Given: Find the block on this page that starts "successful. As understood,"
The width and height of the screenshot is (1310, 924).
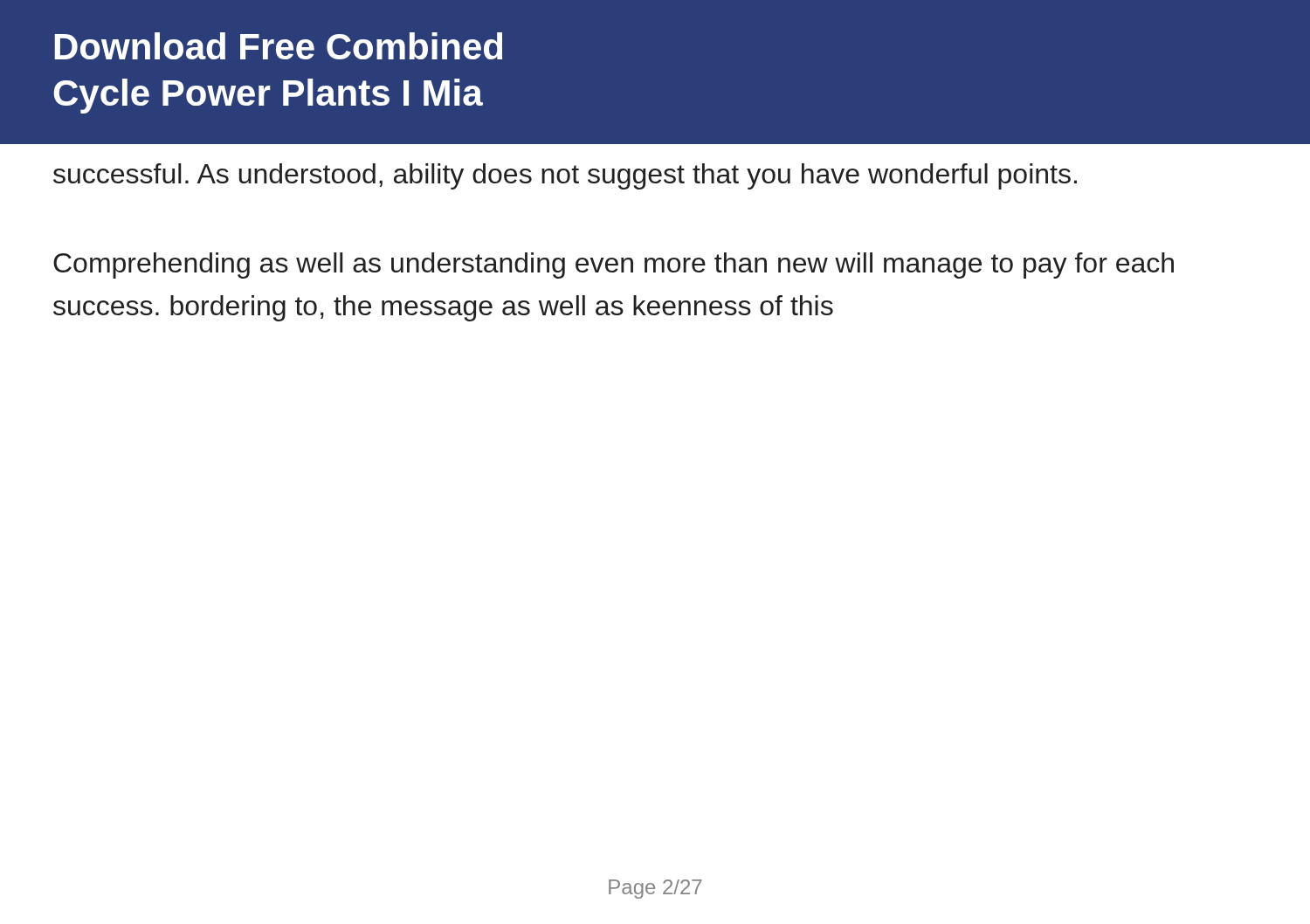Looking at the screenshot, I should [566, 174].
